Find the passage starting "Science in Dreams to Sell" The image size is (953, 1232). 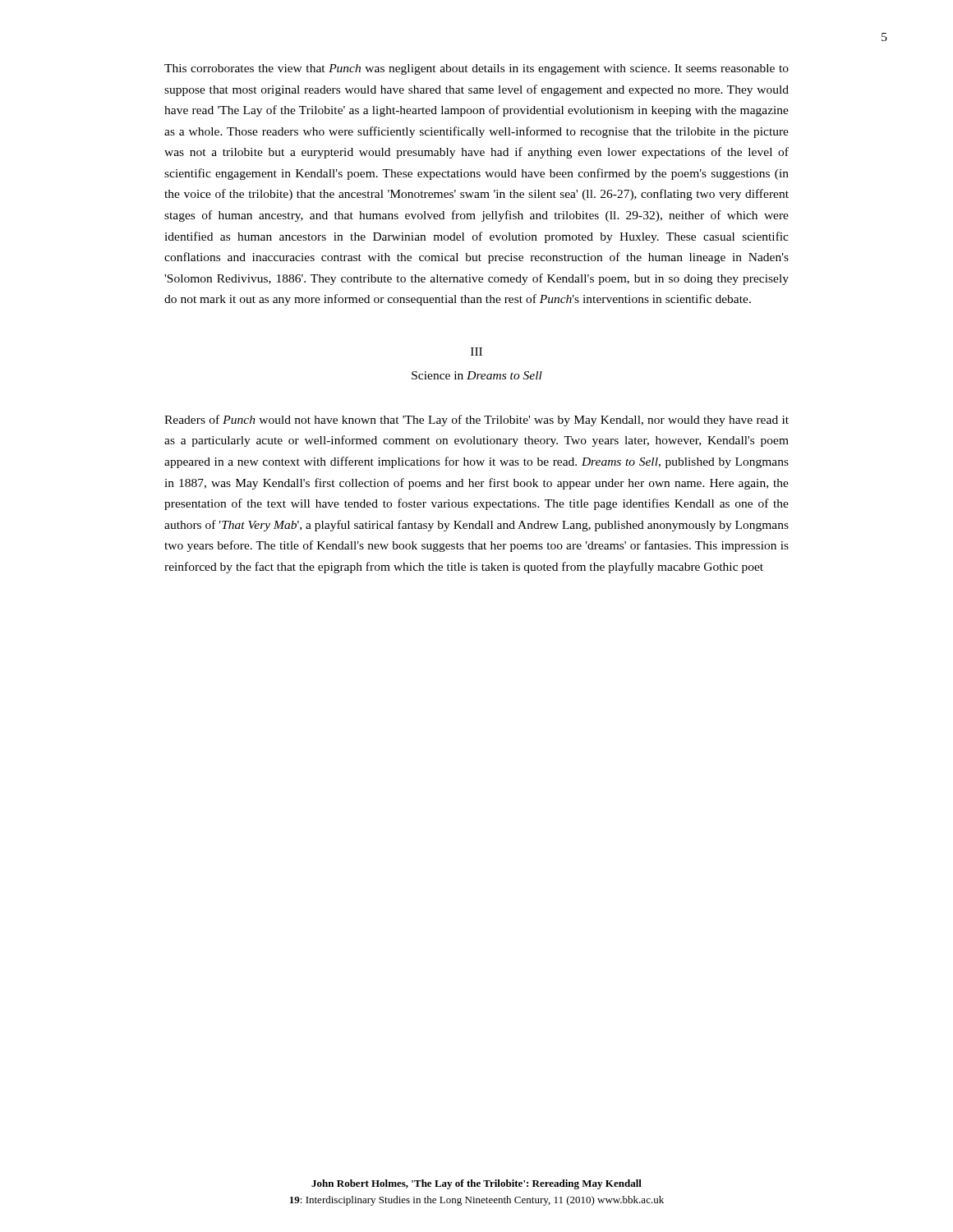(476, 375)
